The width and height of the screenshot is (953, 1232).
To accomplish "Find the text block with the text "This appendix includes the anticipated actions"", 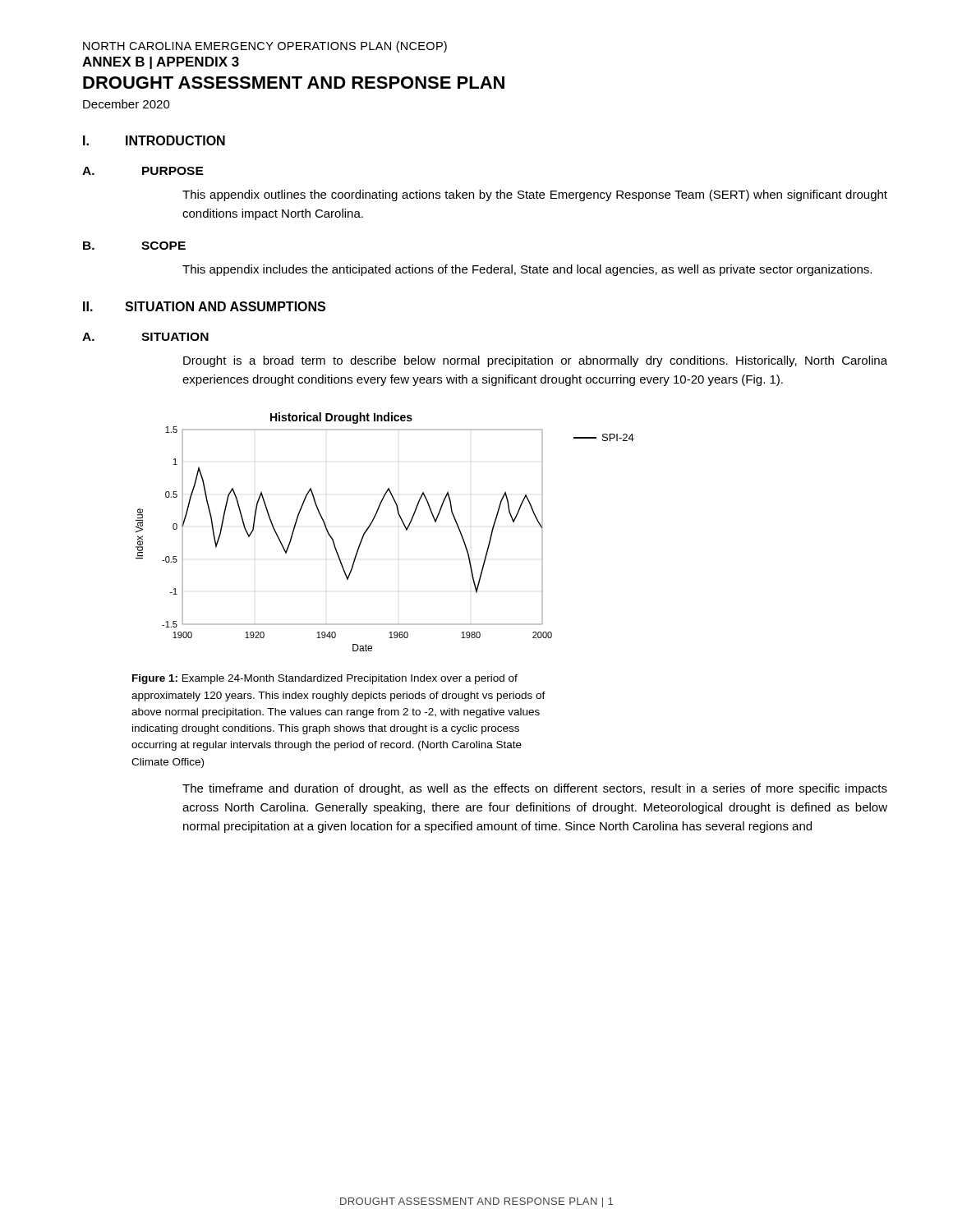I will point(528,269).
